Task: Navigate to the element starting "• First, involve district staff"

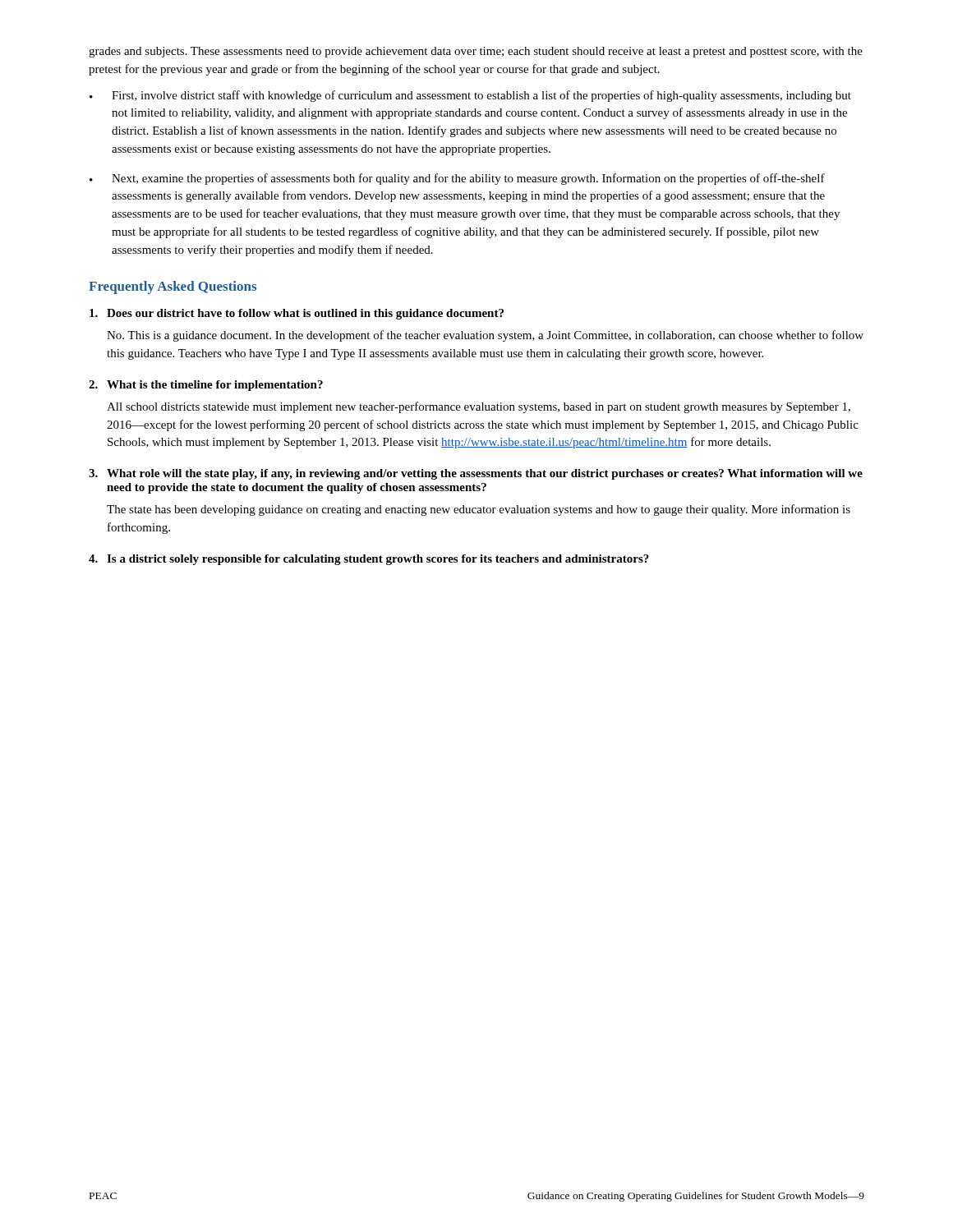Action: pos(476,122)
